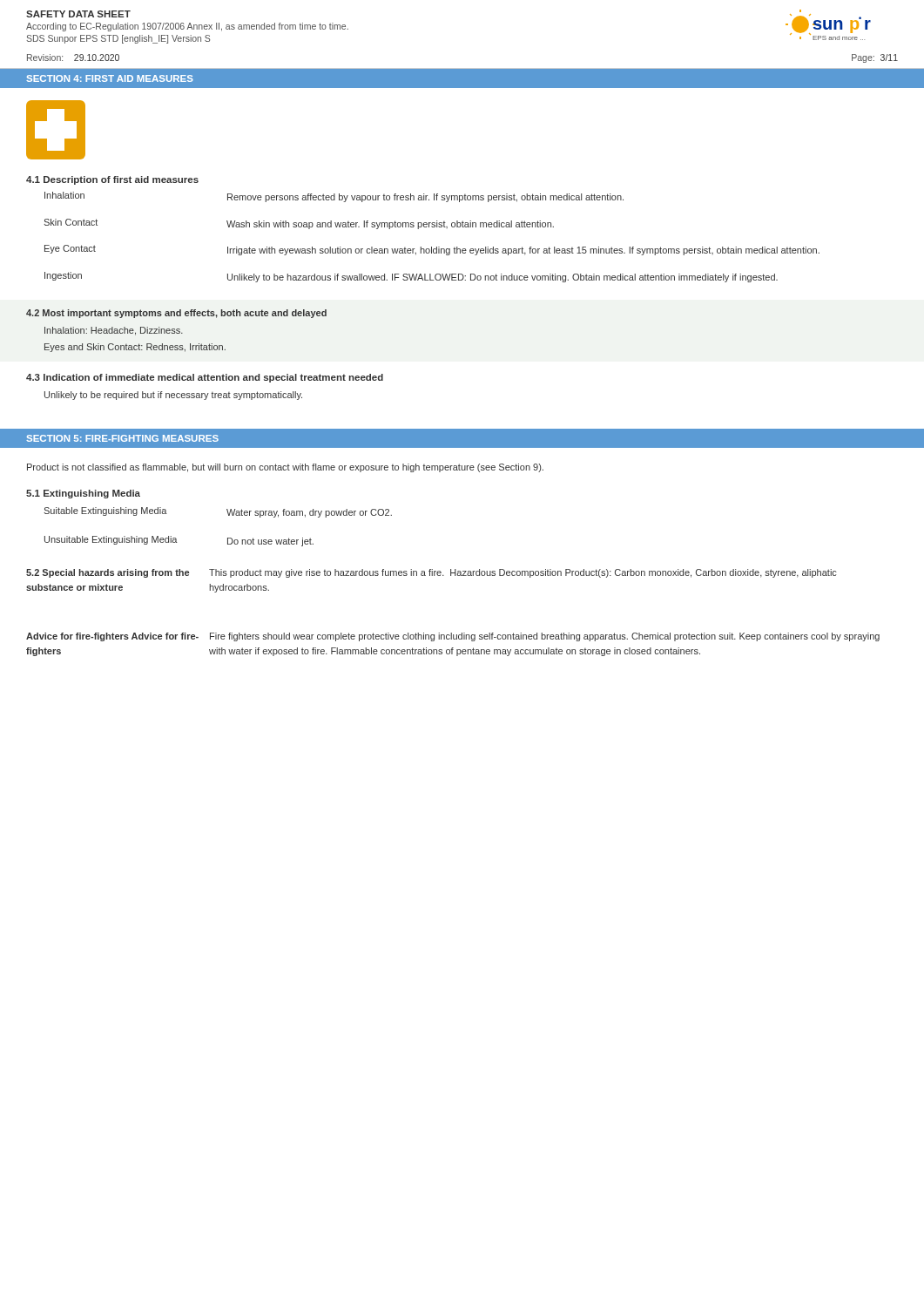Click on the text starting "2 Special hazards arising from the substance"

click(462, 580)
